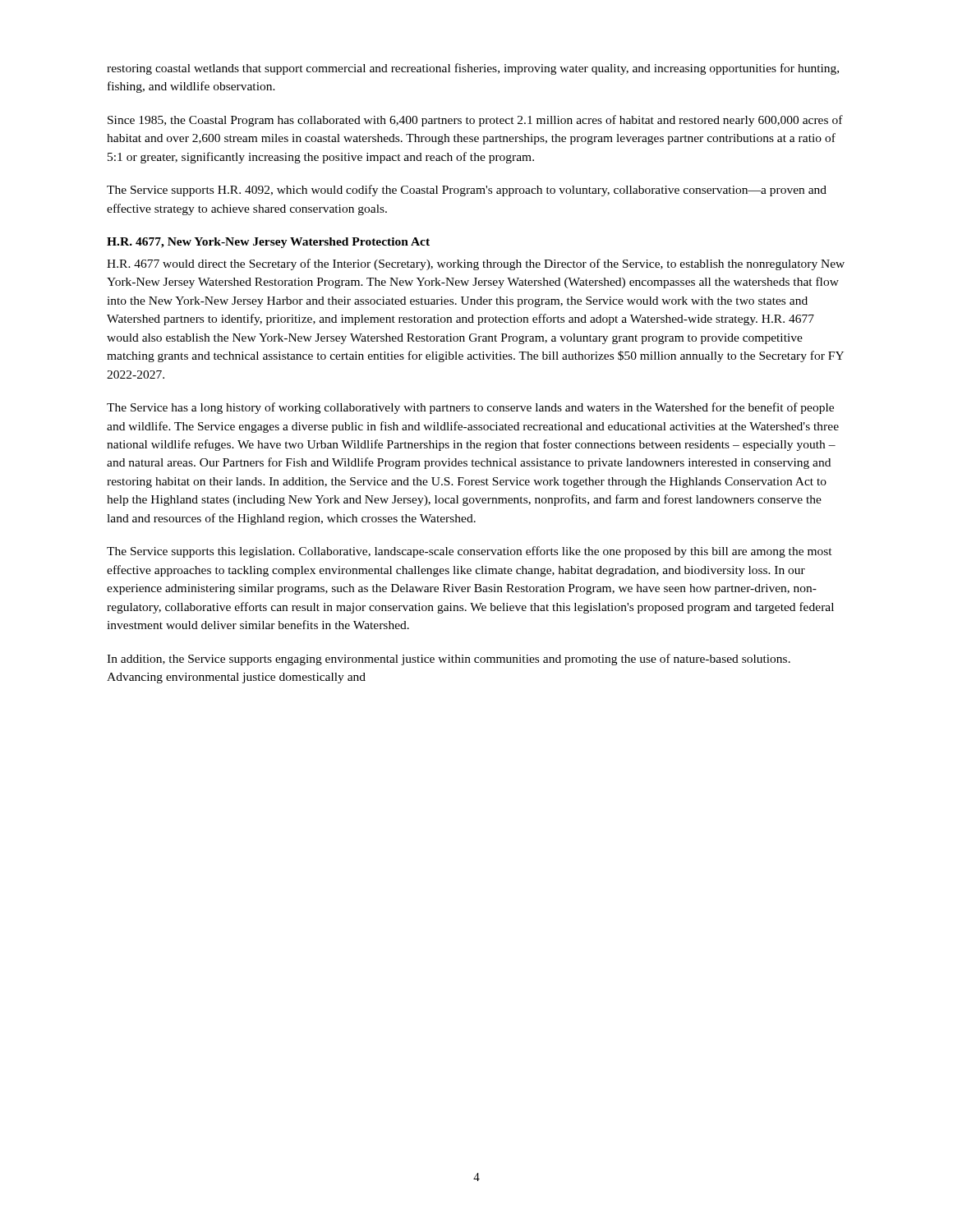The height and width of the screenshot is (1232, 953).
Task: Find the text block that says "The Service has a long history of working"
Action: 476,463
